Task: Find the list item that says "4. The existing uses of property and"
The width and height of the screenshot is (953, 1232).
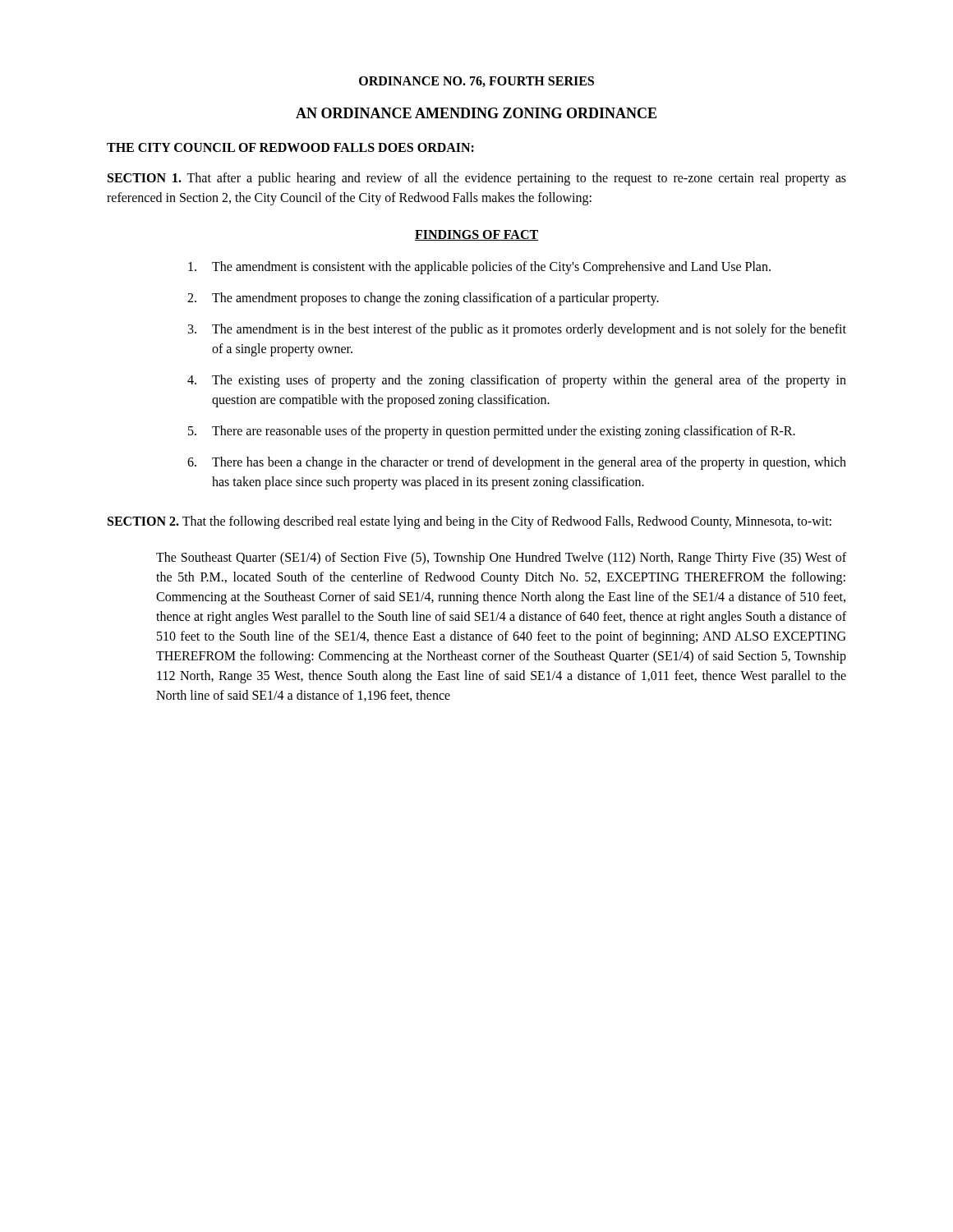Action: [501, 390]
